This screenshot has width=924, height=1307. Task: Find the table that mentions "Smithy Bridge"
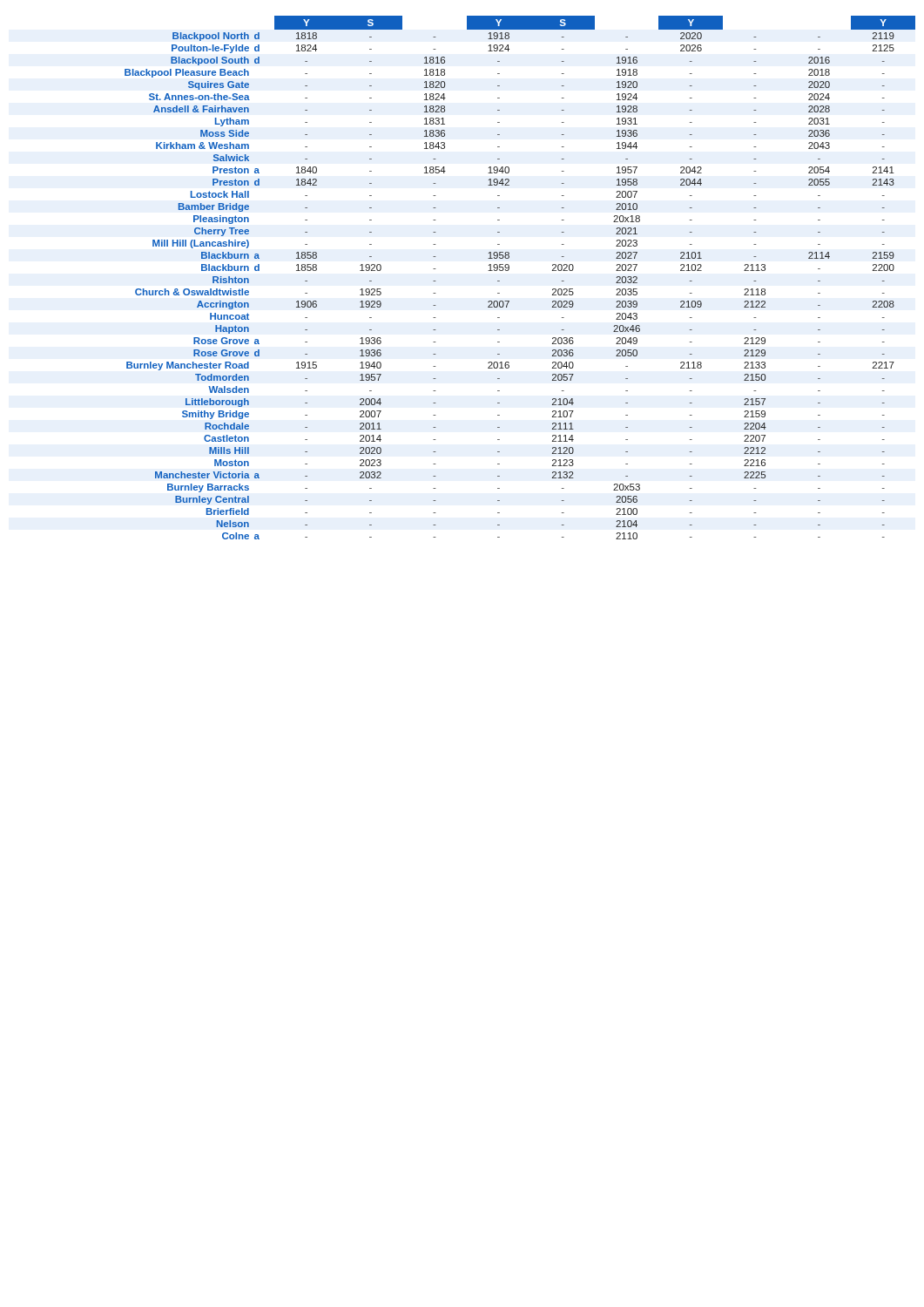(462, 279)
